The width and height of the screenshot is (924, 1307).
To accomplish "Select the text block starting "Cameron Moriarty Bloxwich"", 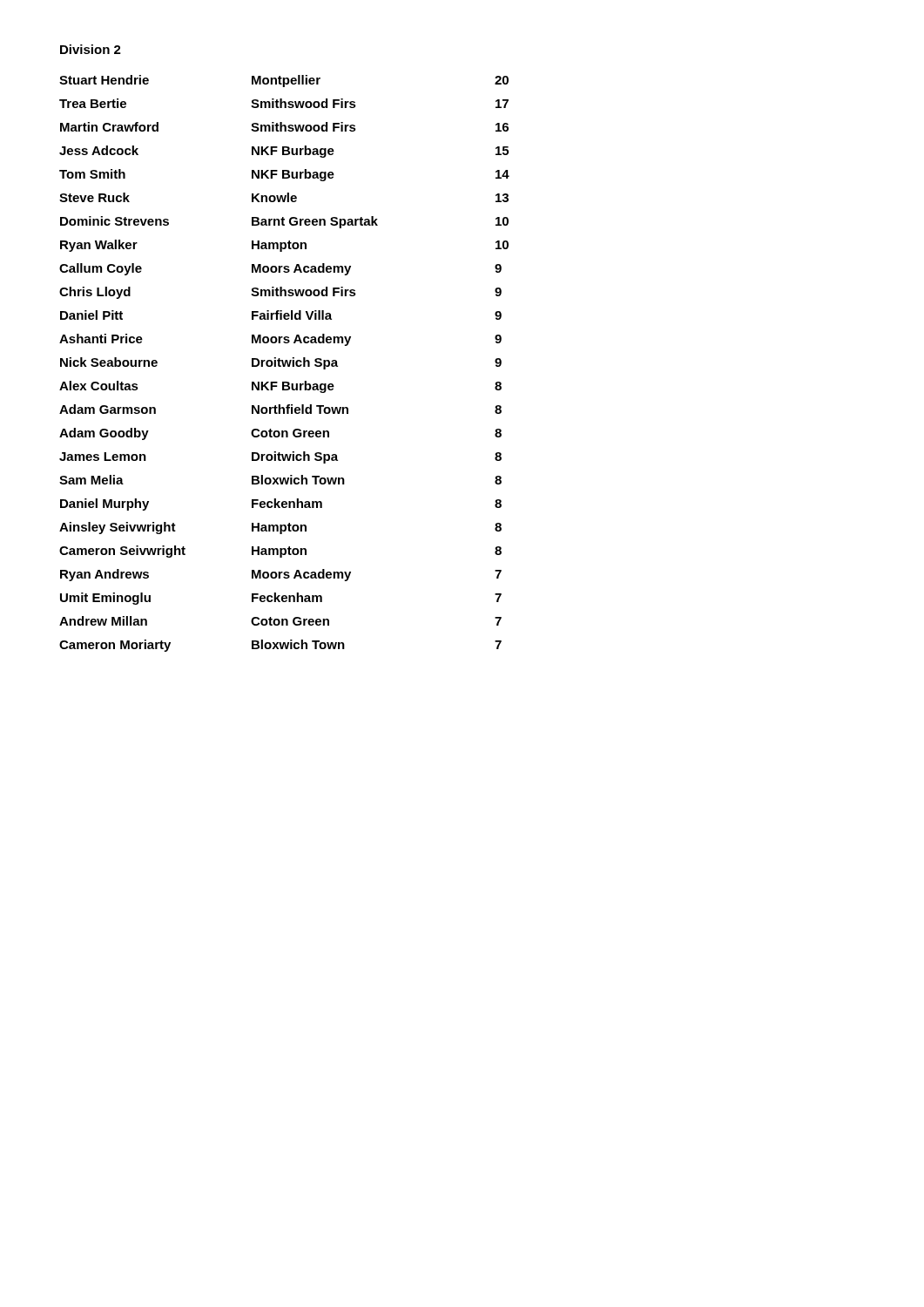I will (303, 644).
